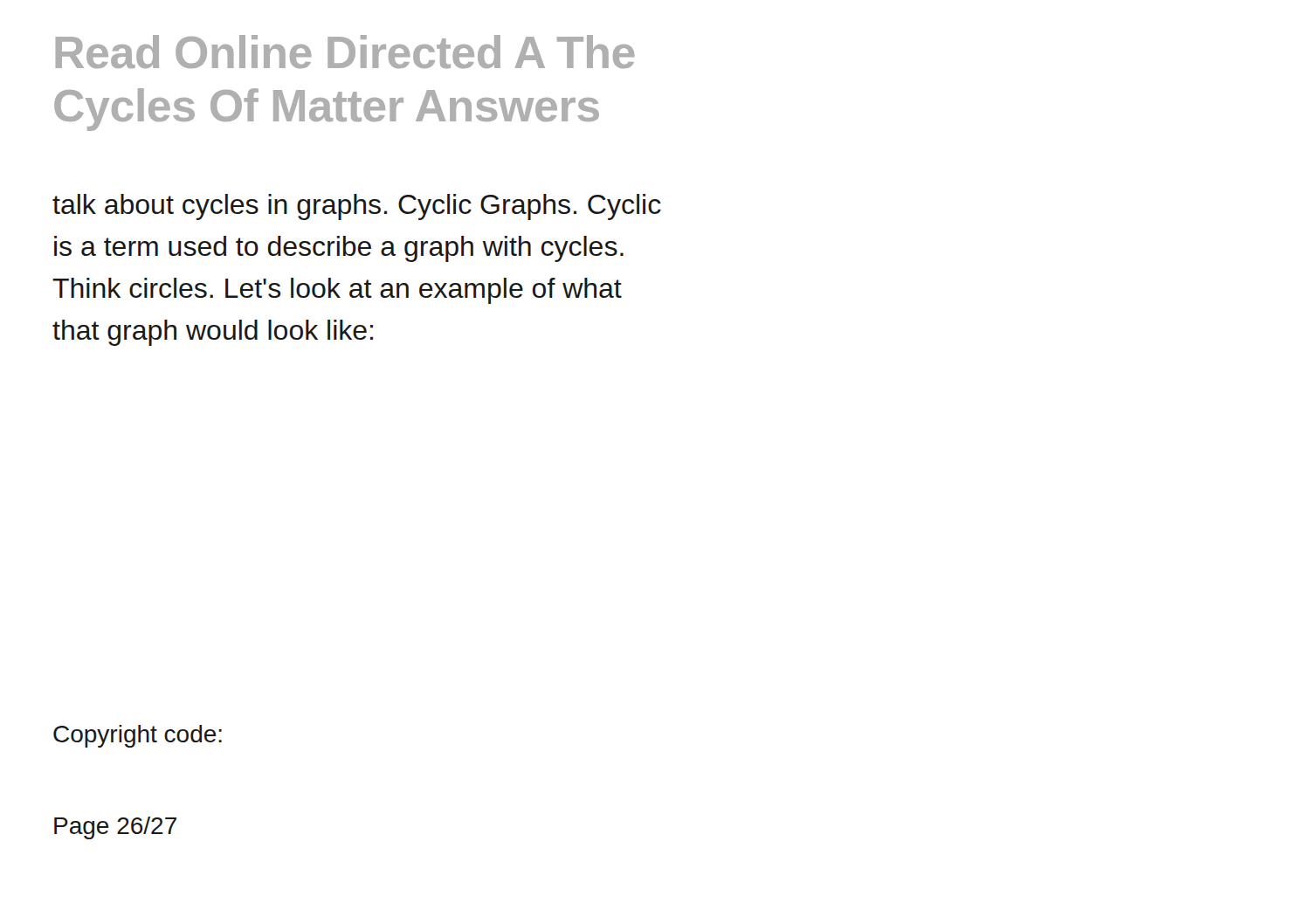Where does it say "Copyright code:"?
Viewport: 1310px width, 924px height.
[x=138, y=734]
